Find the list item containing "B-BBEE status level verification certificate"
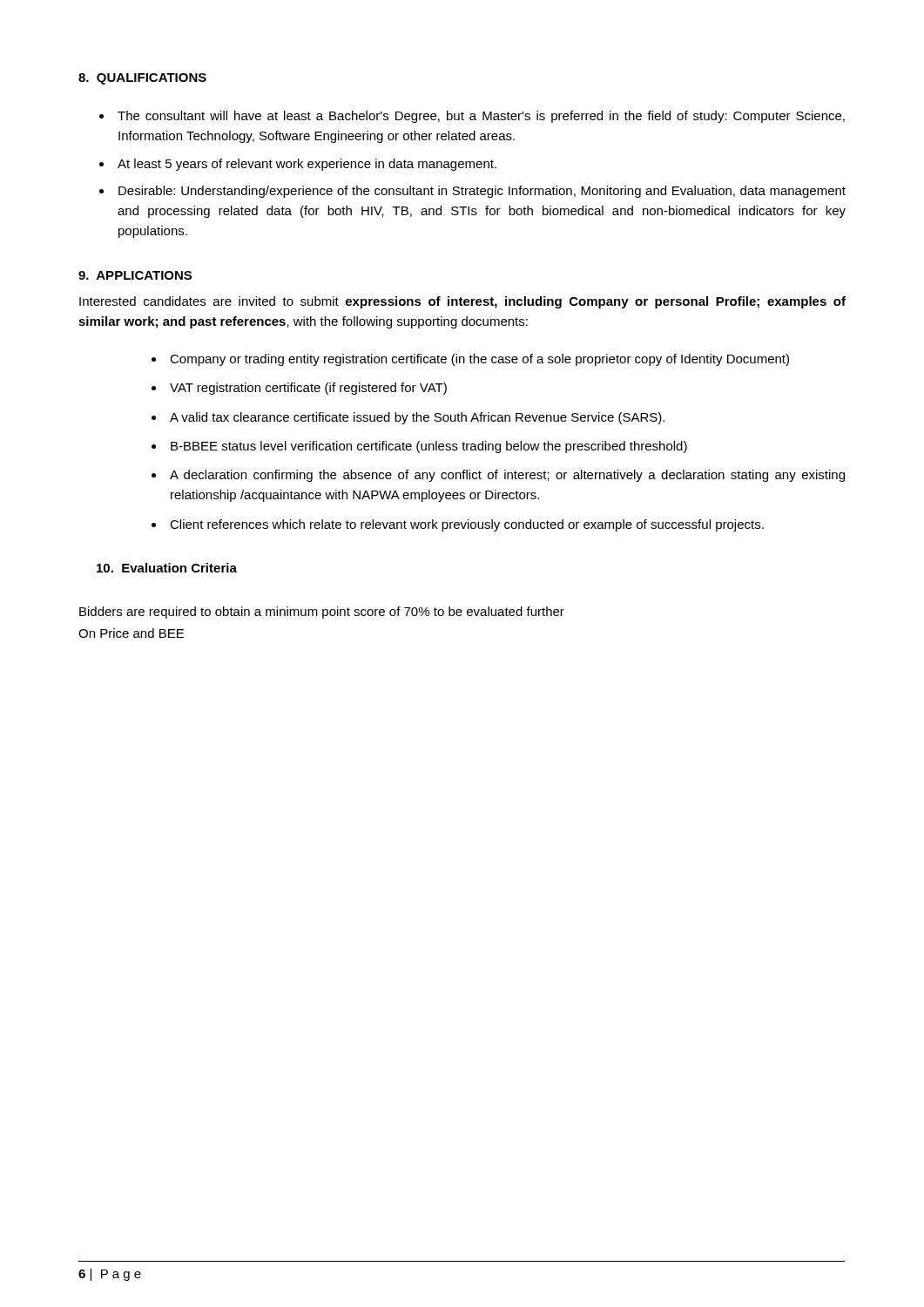This screenshot has height=1307, width=924. click(x=429, y=445)
